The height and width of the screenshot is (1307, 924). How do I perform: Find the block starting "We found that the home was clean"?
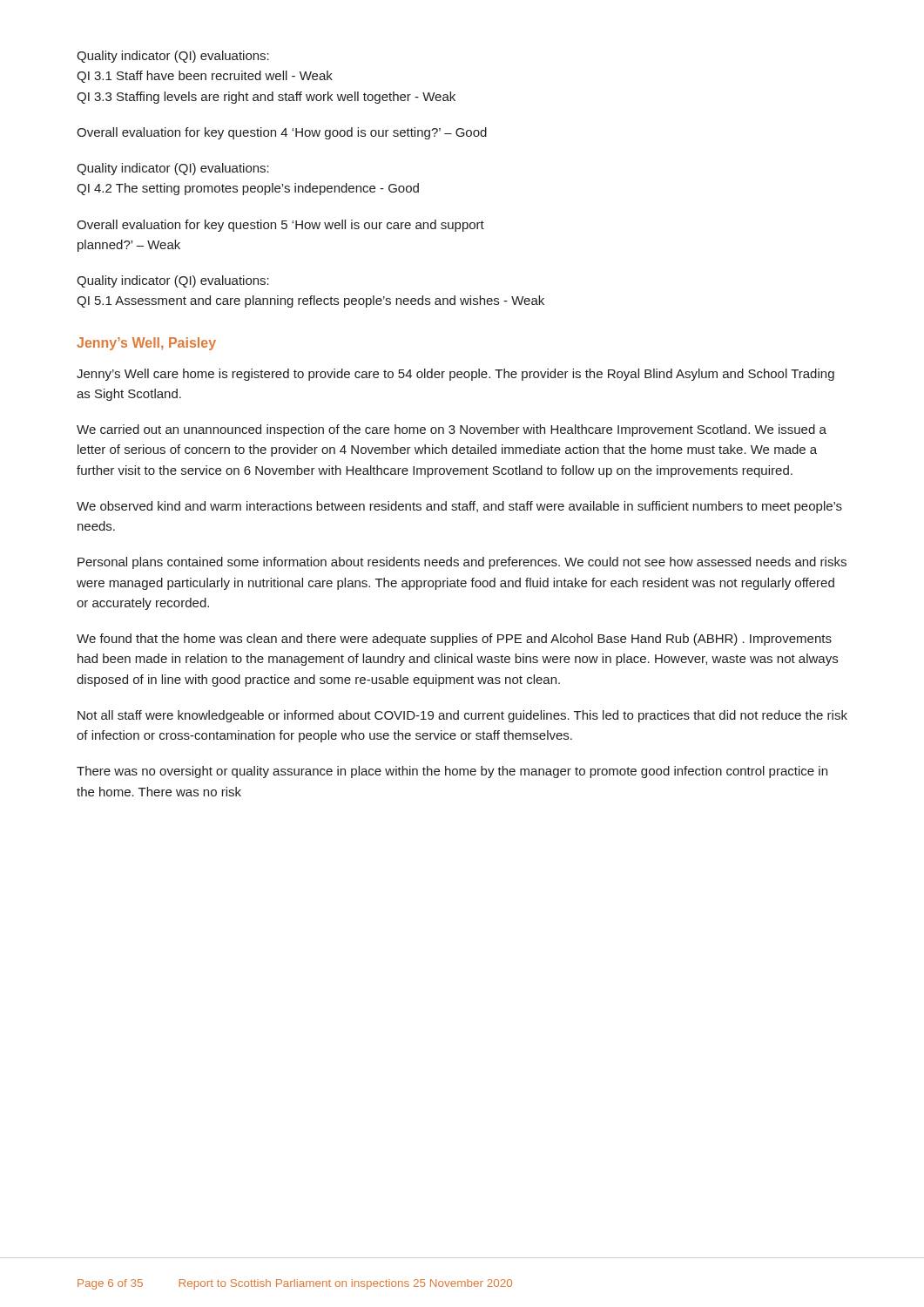[457, 659]
